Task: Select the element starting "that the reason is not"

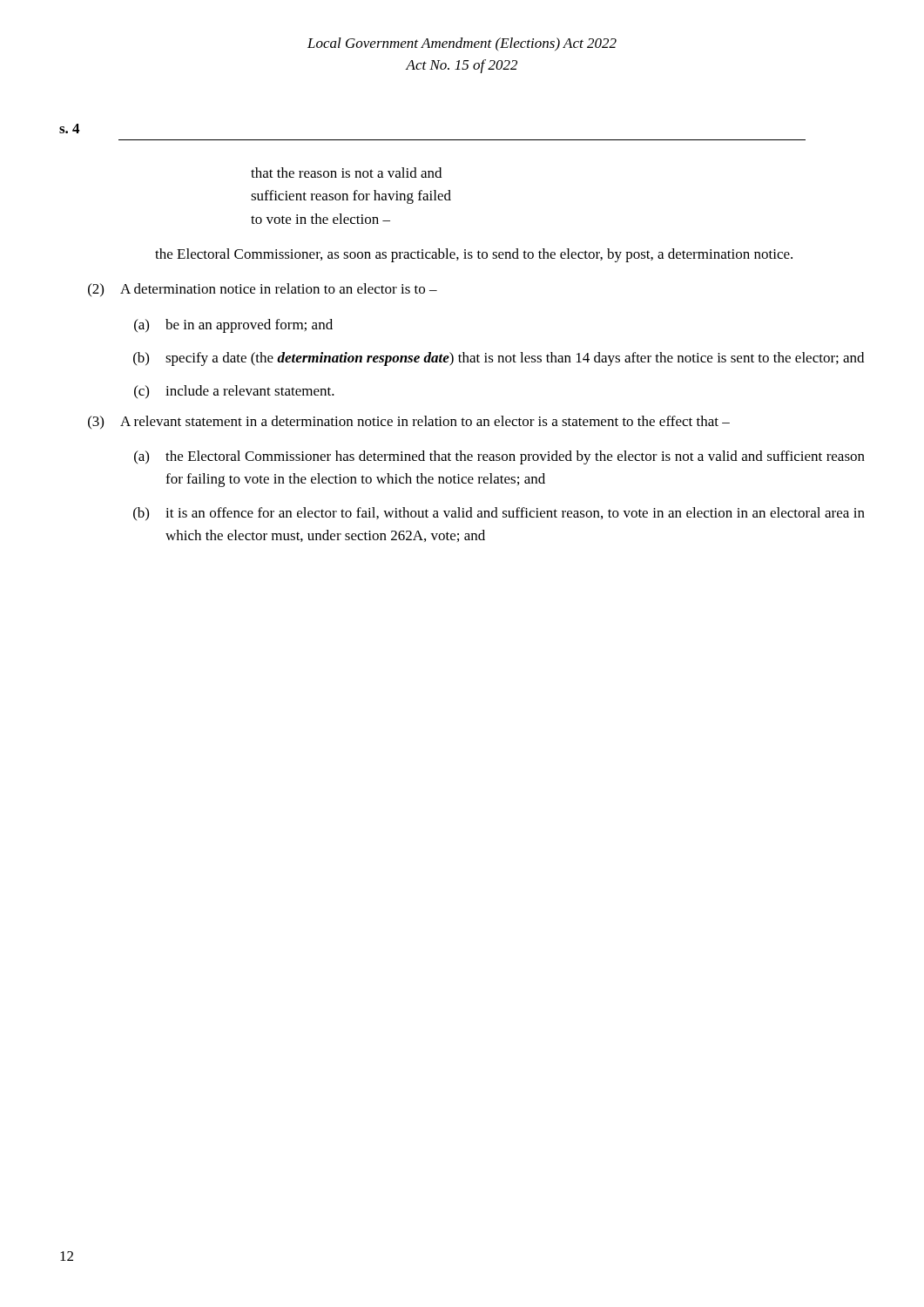Action: 351,196
